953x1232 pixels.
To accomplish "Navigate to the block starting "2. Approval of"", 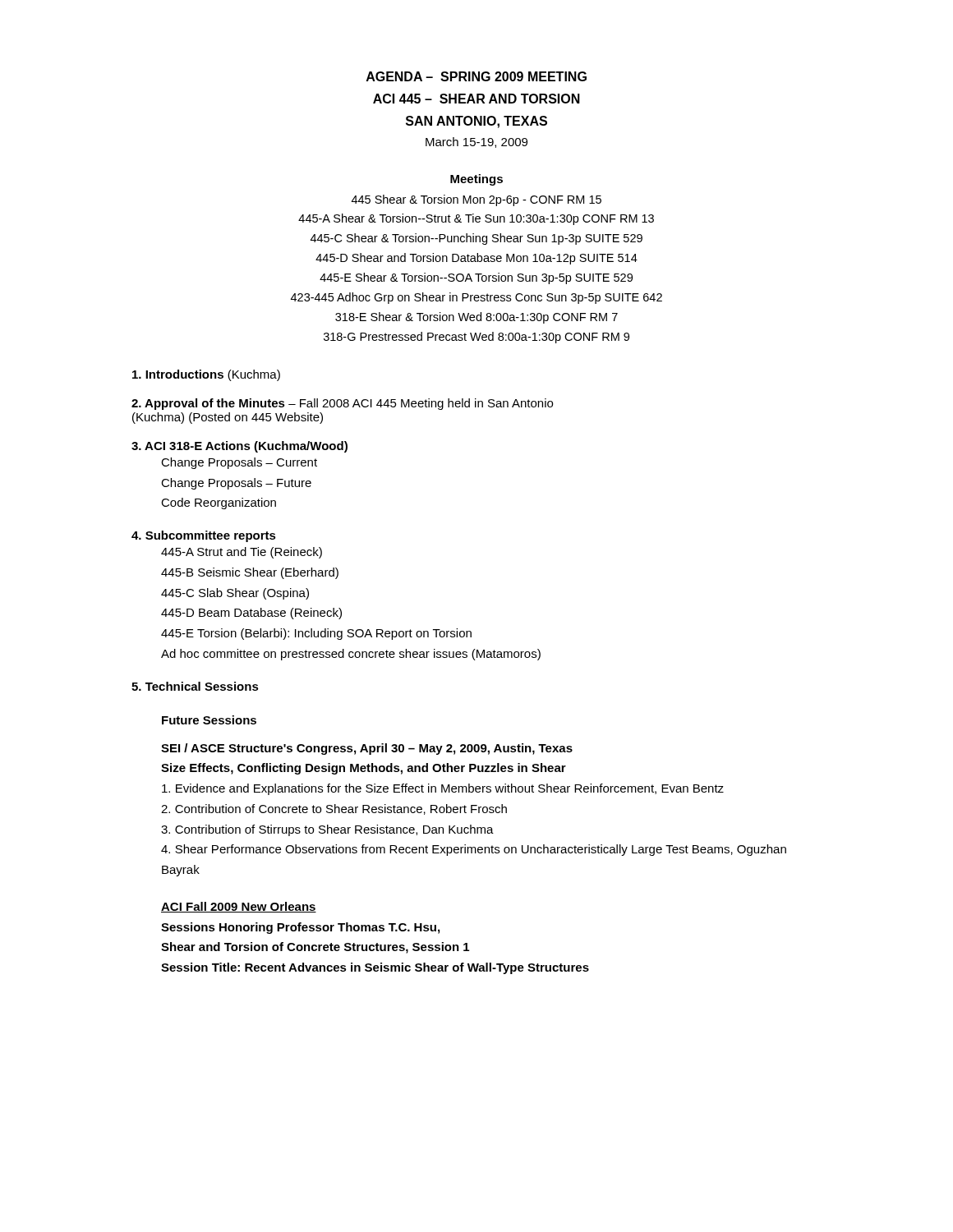I will click(x=343, y=410).
